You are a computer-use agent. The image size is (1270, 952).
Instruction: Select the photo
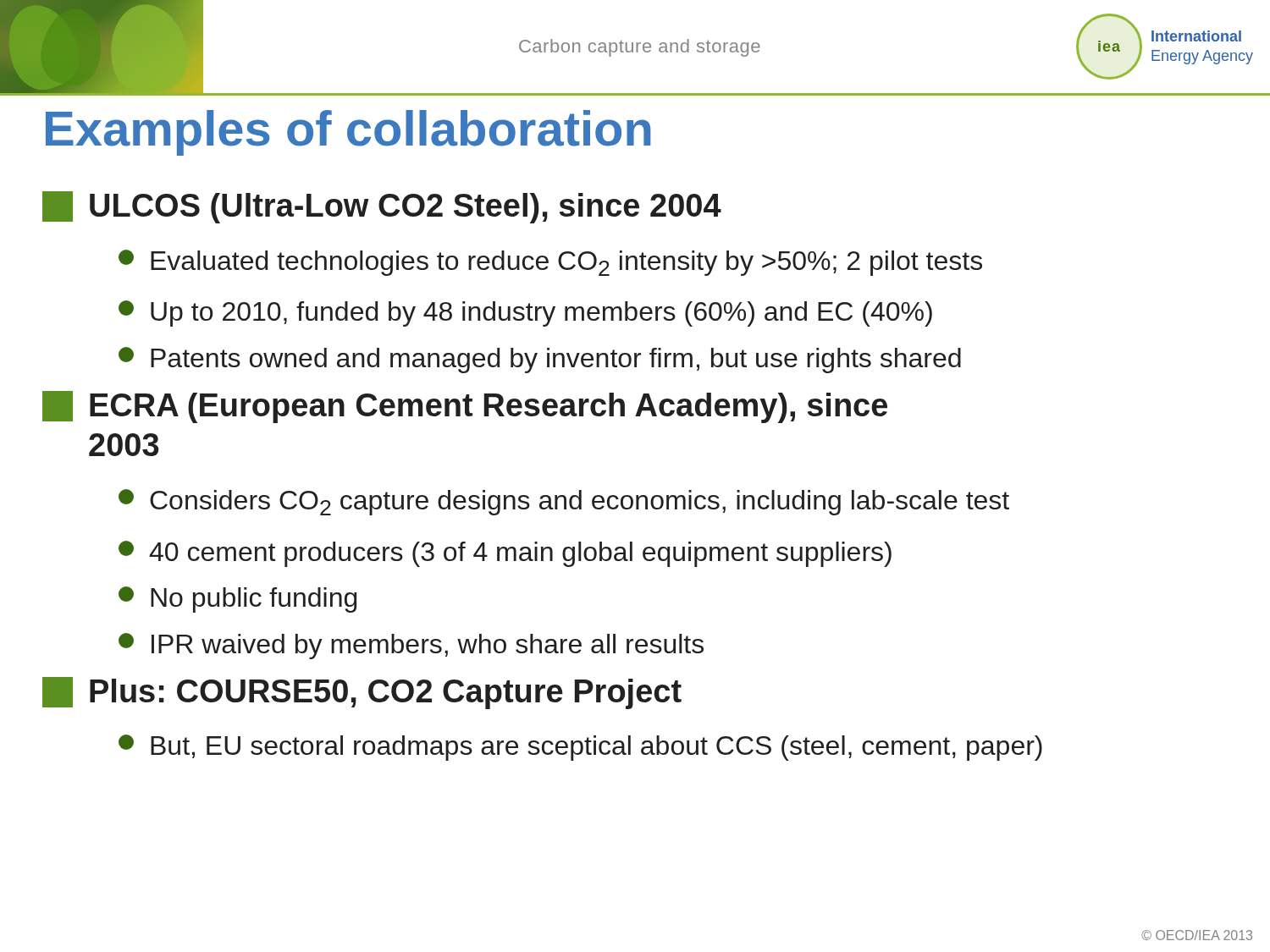tap(102, 47)
